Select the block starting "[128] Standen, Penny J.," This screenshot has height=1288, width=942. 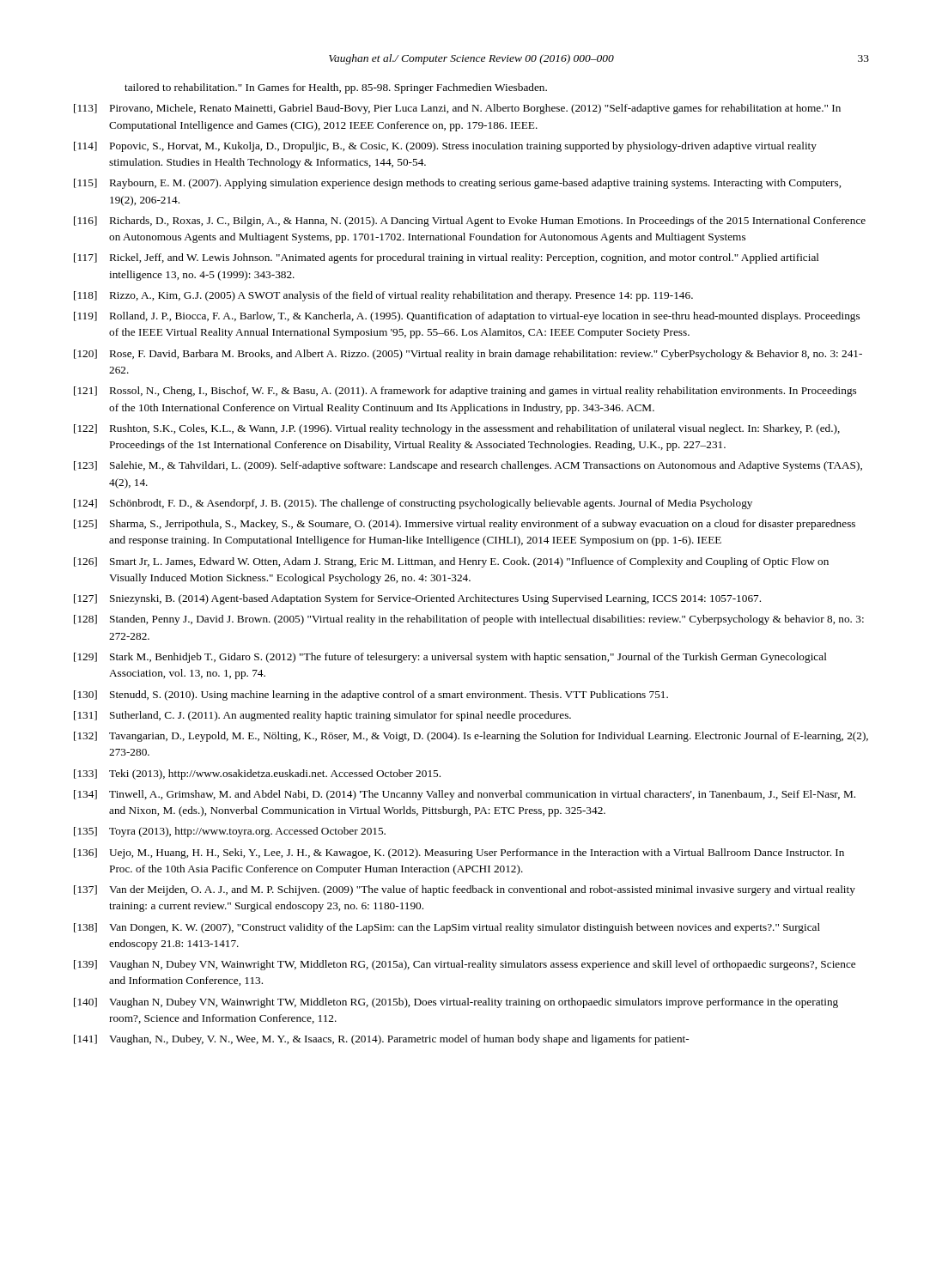coord(471,627)
